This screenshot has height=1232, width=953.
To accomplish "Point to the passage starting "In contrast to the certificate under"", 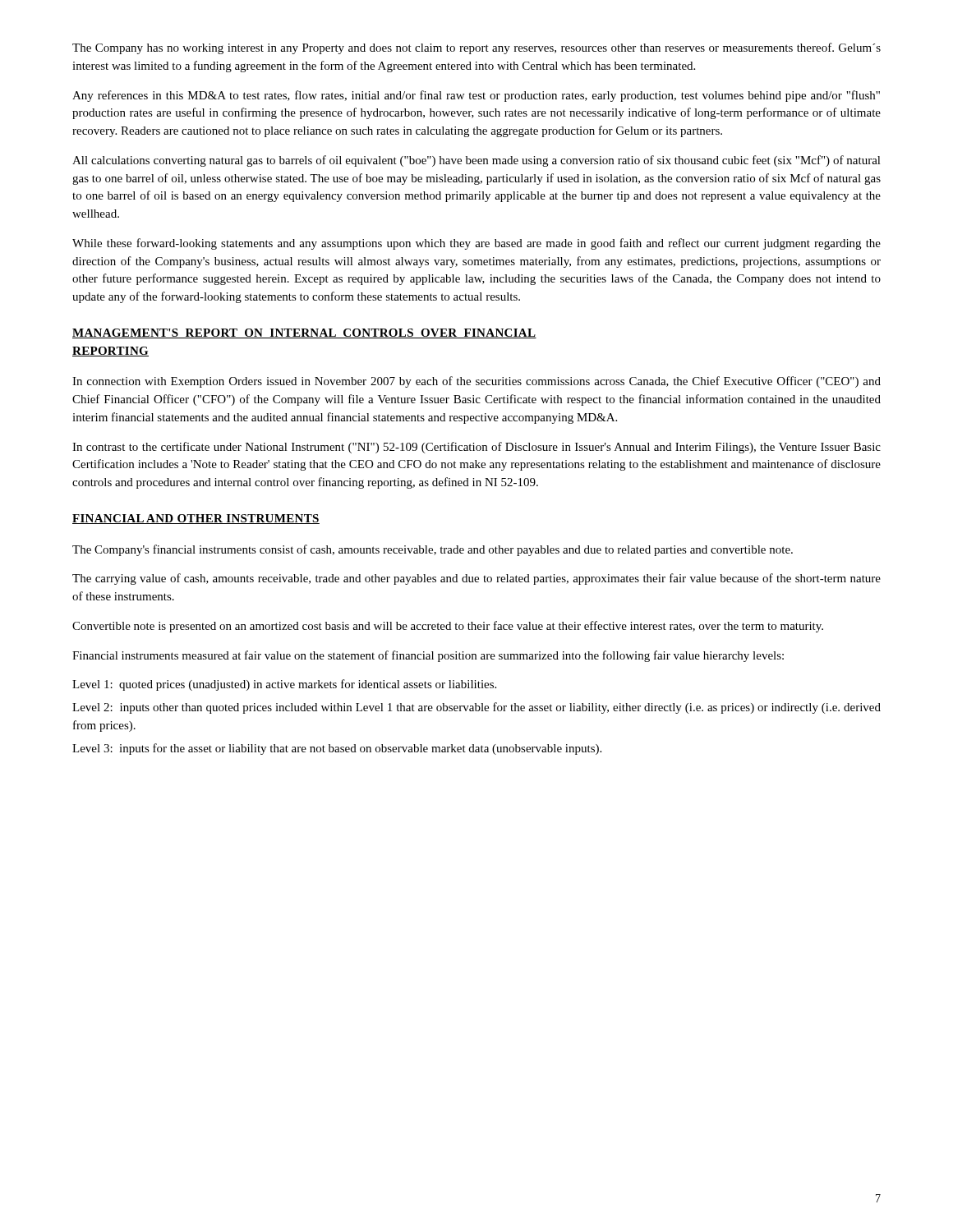I will point(476,465).
